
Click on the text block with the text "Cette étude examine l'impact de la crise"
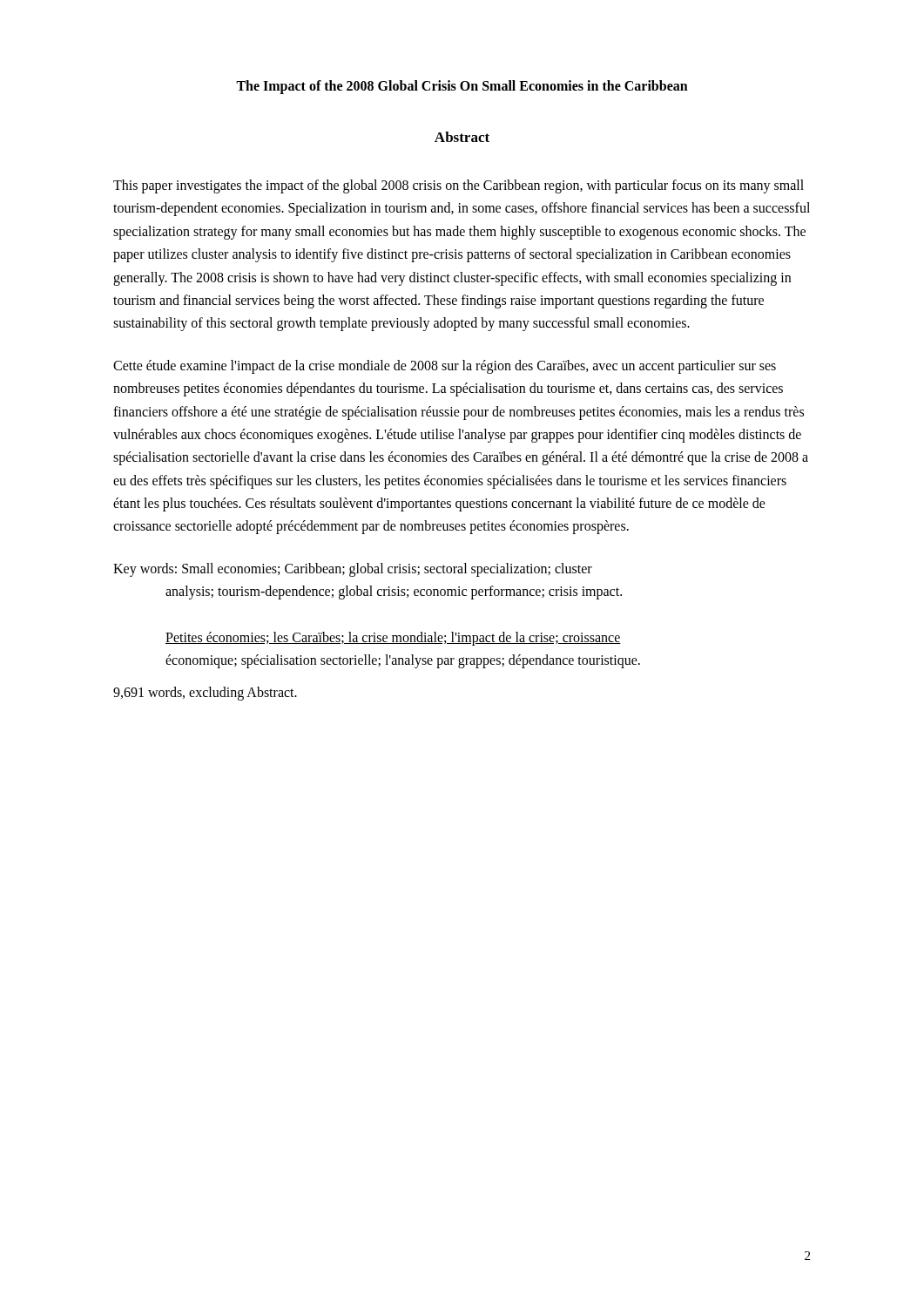(461, 446)
